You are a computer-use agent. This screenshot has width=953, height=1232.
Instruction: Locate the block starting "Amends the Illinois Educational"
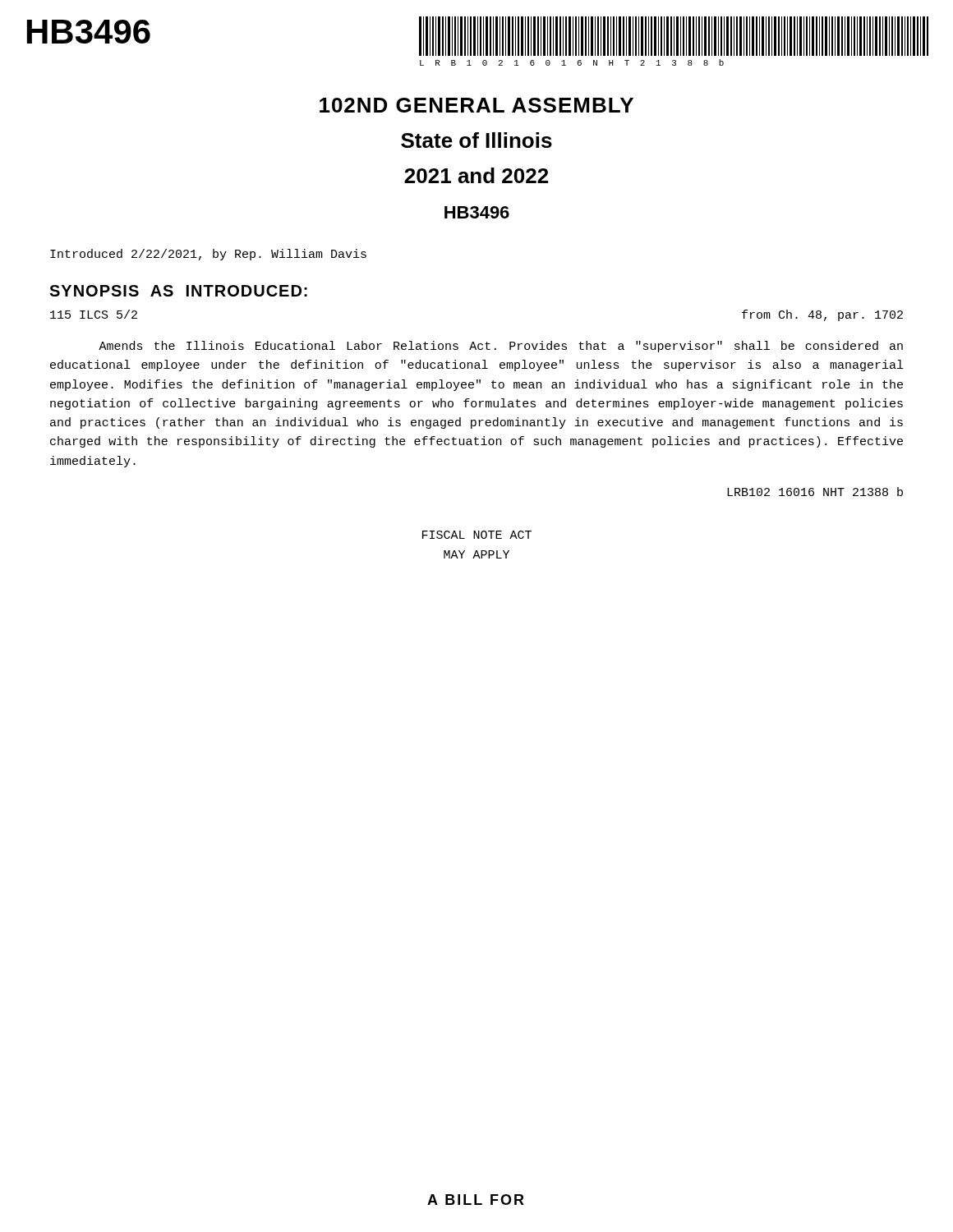coord(476,404)
